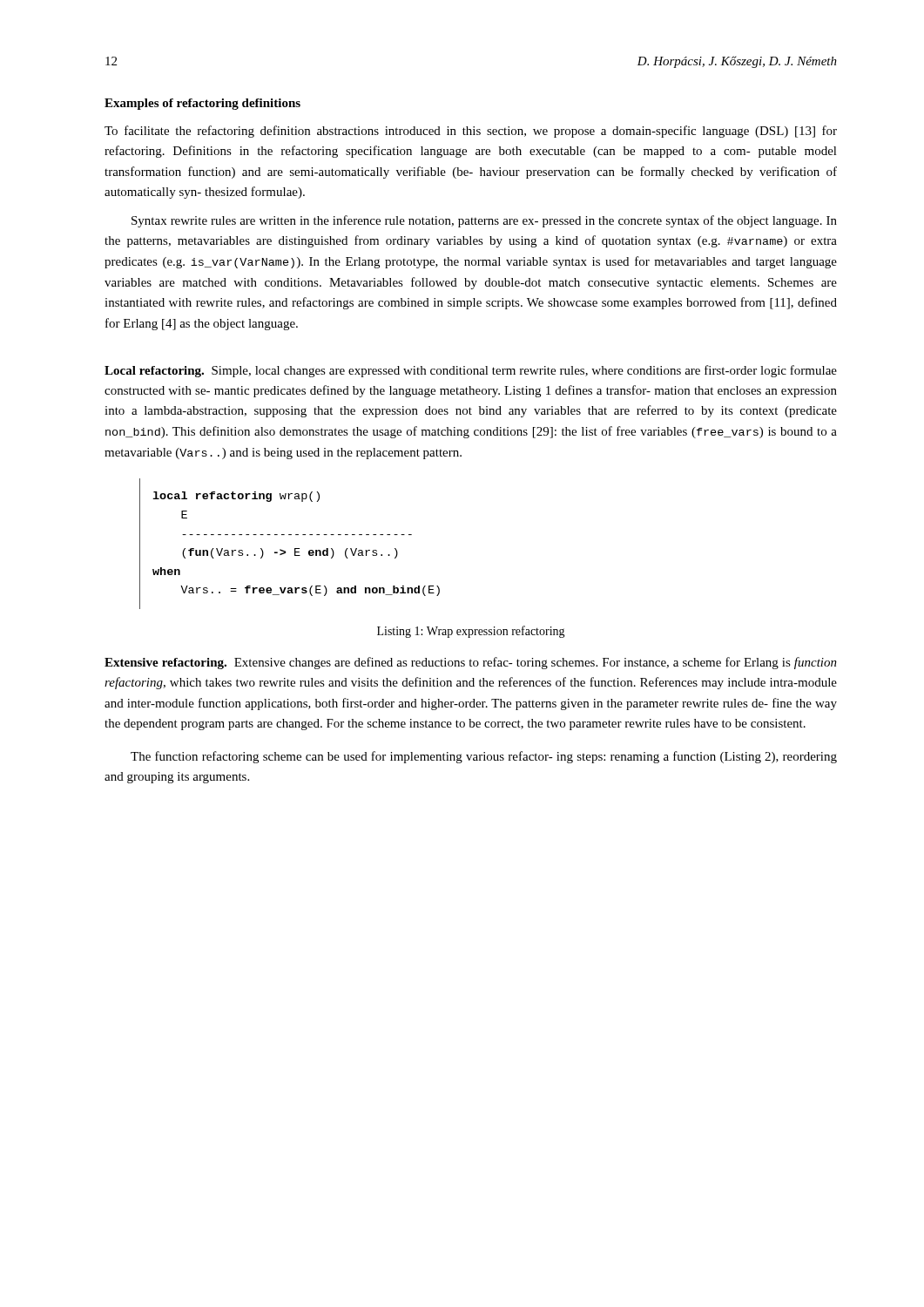Select the text block containing "Local refactoring. Simple, local changes"

pos(471,412)
